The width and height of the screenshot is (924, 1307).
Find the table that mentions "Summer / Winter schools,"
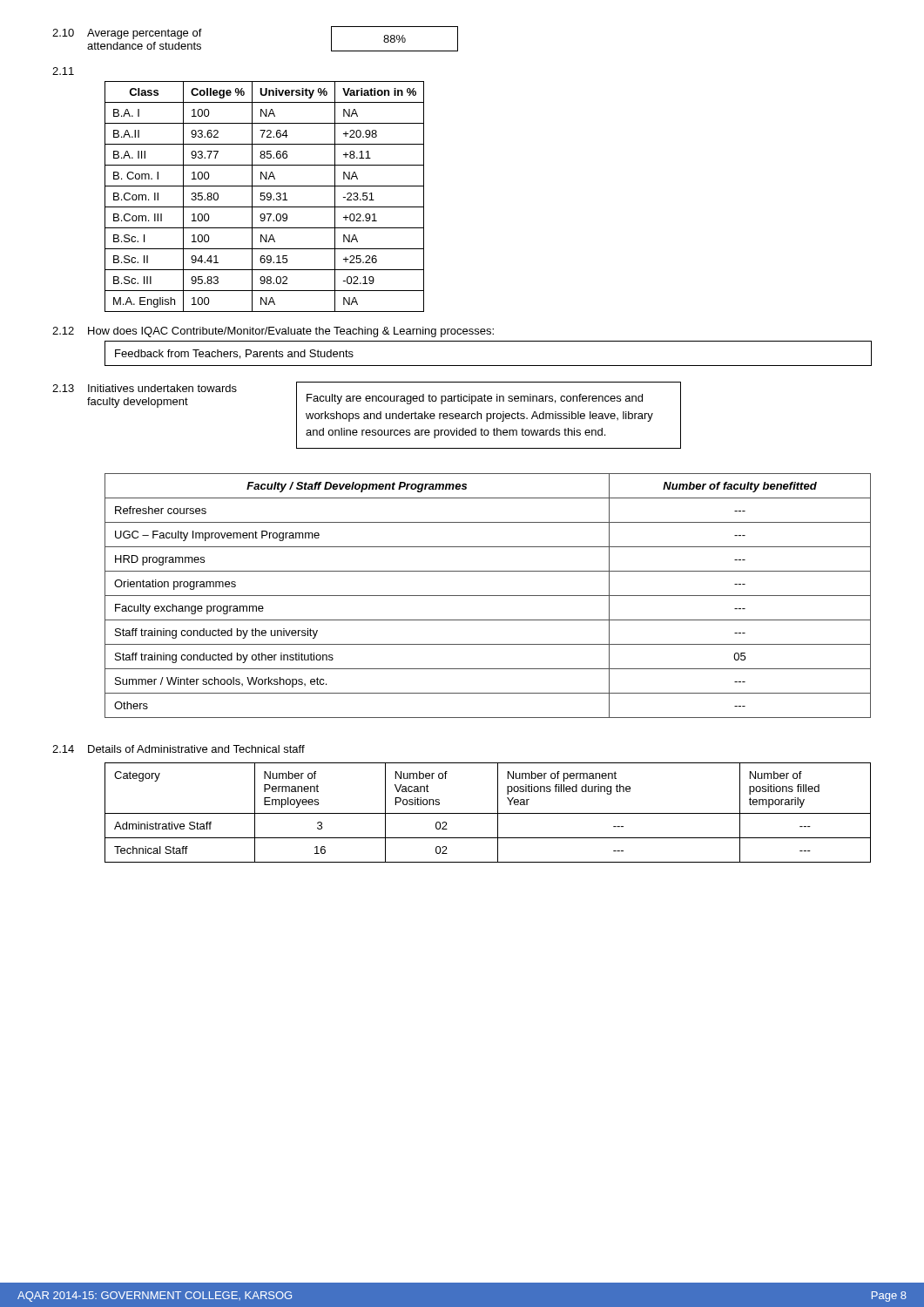pos(488,595)
